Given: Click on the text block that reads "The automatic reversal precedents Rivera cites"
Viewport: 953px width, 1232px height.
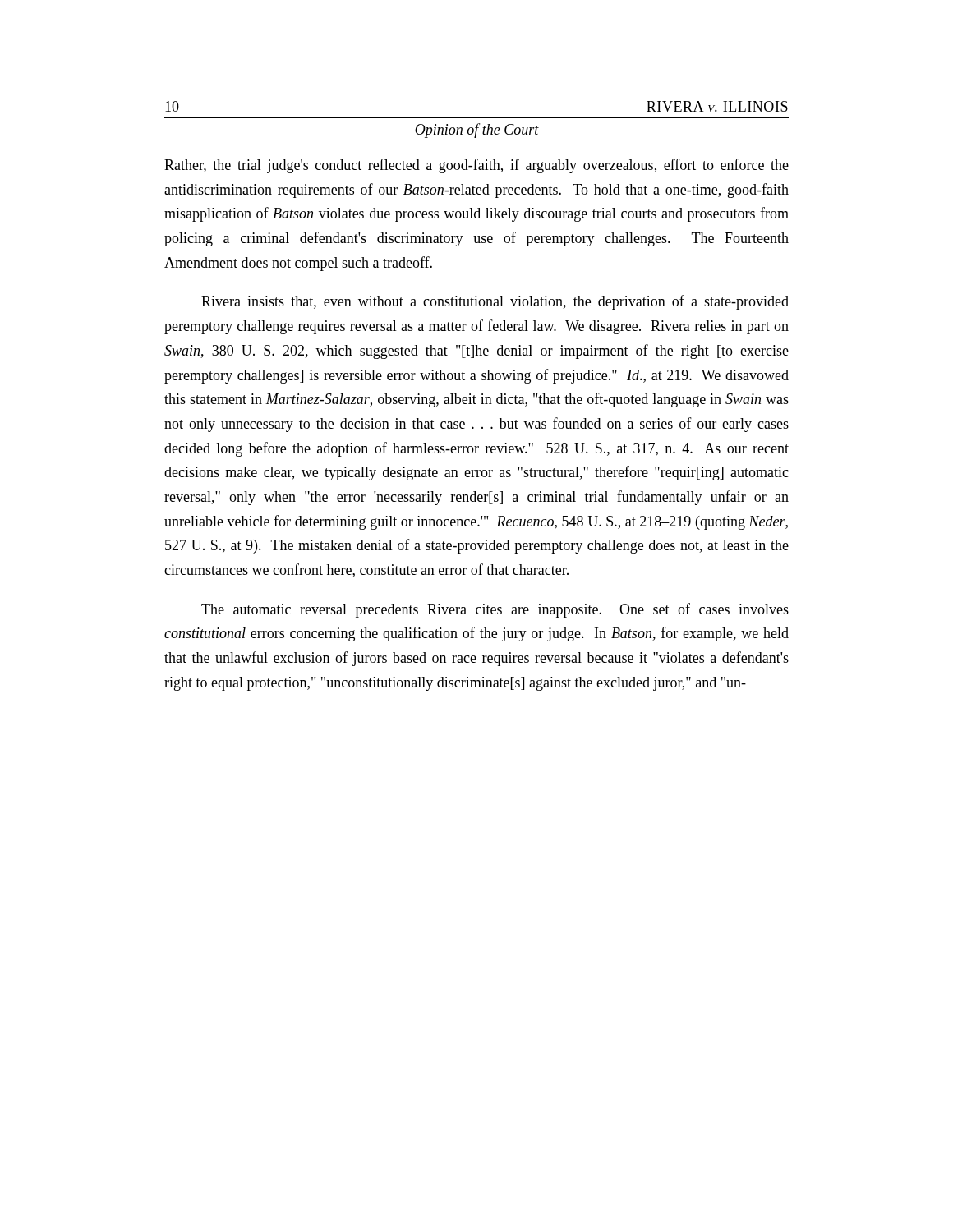Looking at the screenshot, I should click(x=476, y=646).
